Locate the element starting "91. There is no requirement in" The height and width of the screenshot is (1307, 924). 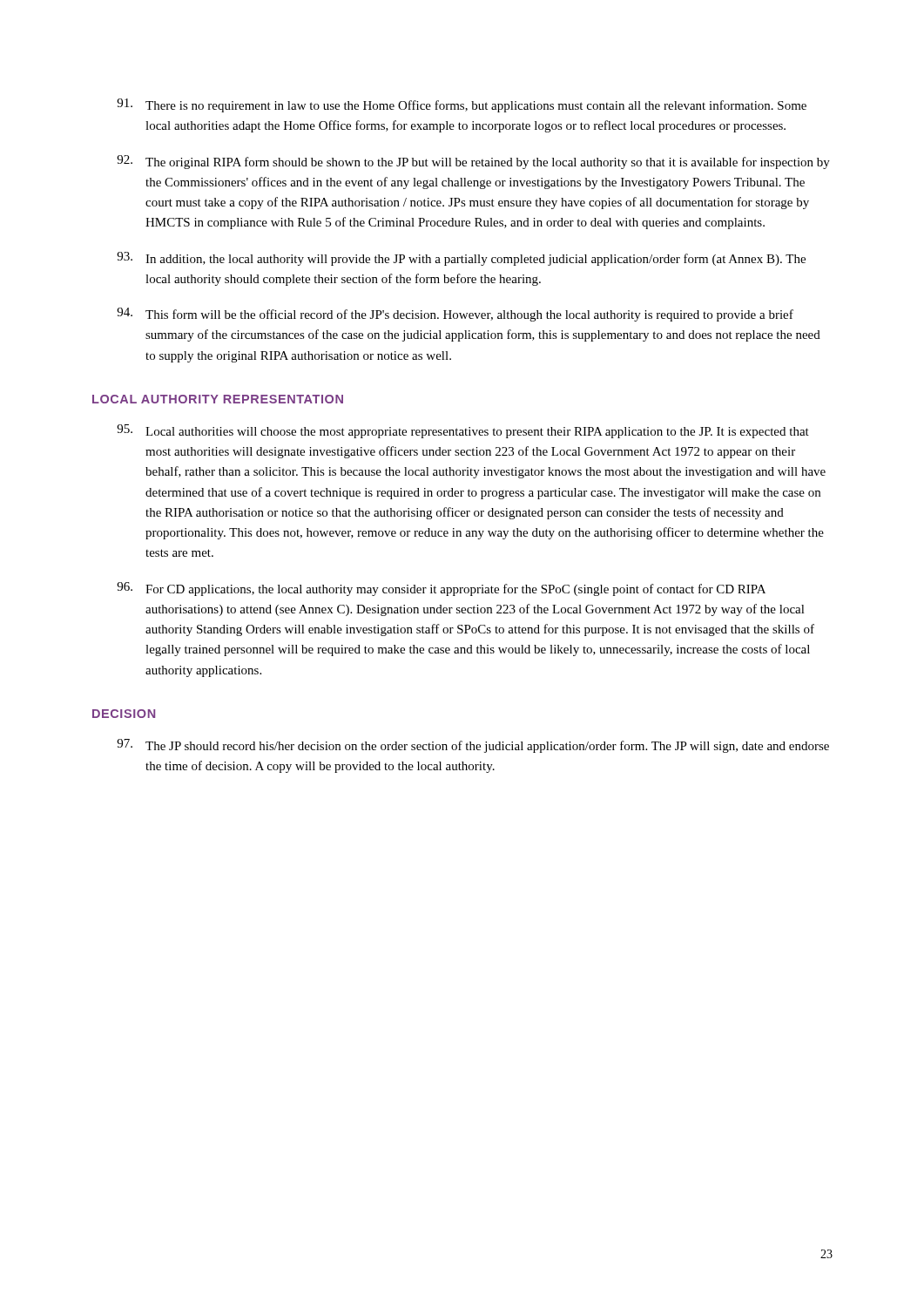pyautogui.click(x=462, y=116)
